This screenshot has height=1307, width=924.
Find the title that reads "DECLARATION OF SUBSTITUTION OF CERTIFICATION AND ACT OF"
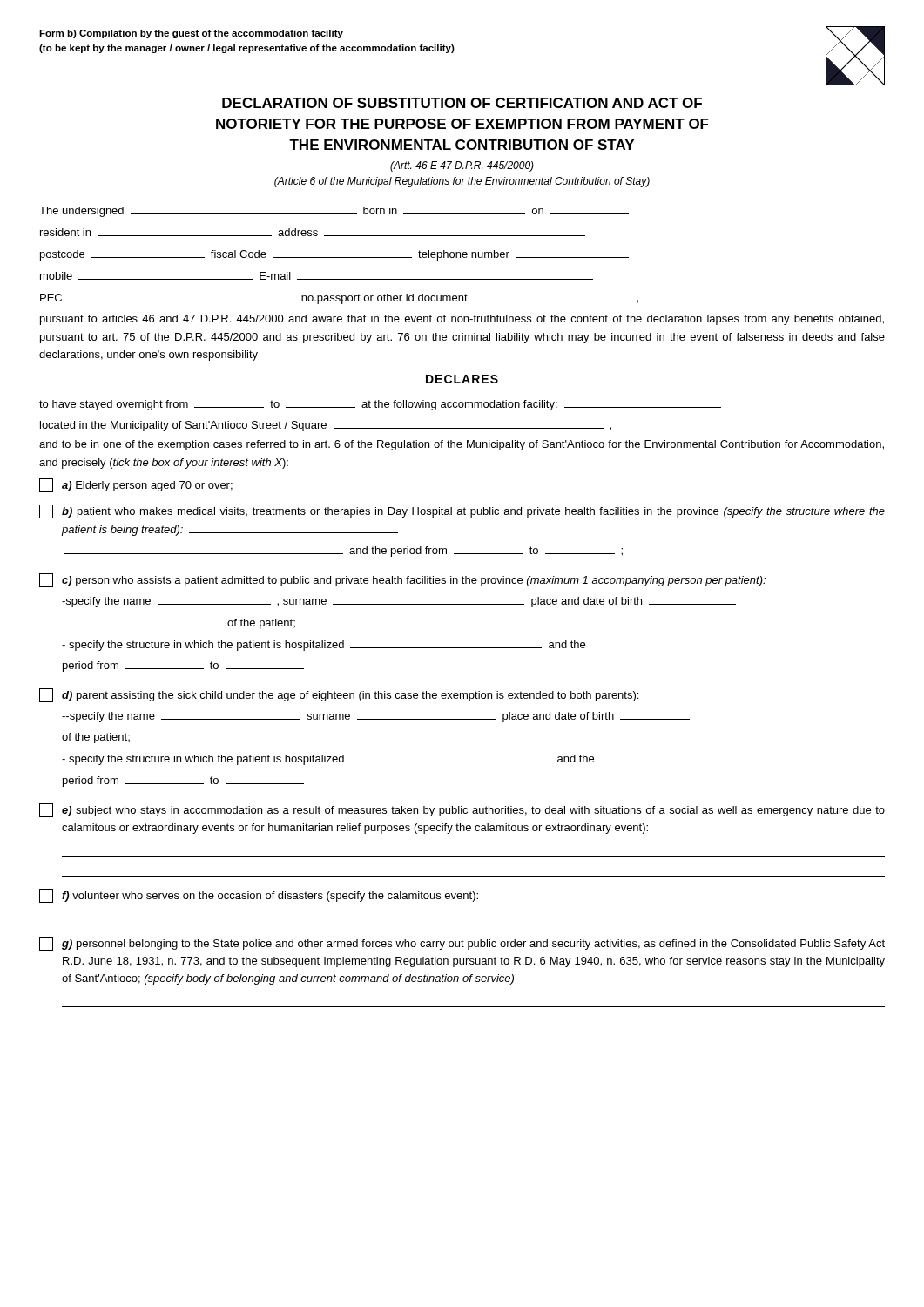click(x=462, y=141)
